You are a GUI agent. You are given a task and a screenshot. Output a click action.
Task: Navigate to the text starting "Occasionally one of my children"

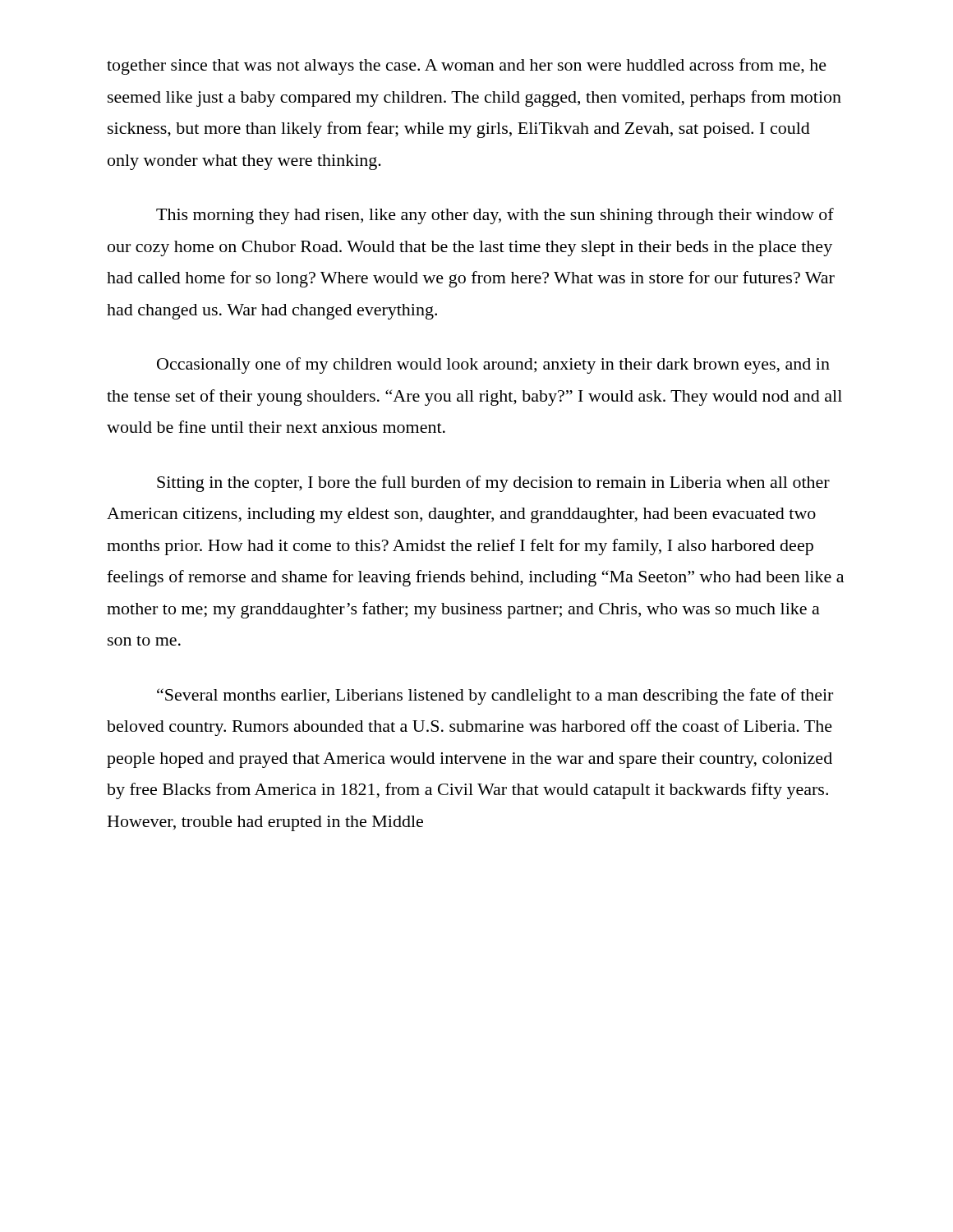click(x=475, y=395)
